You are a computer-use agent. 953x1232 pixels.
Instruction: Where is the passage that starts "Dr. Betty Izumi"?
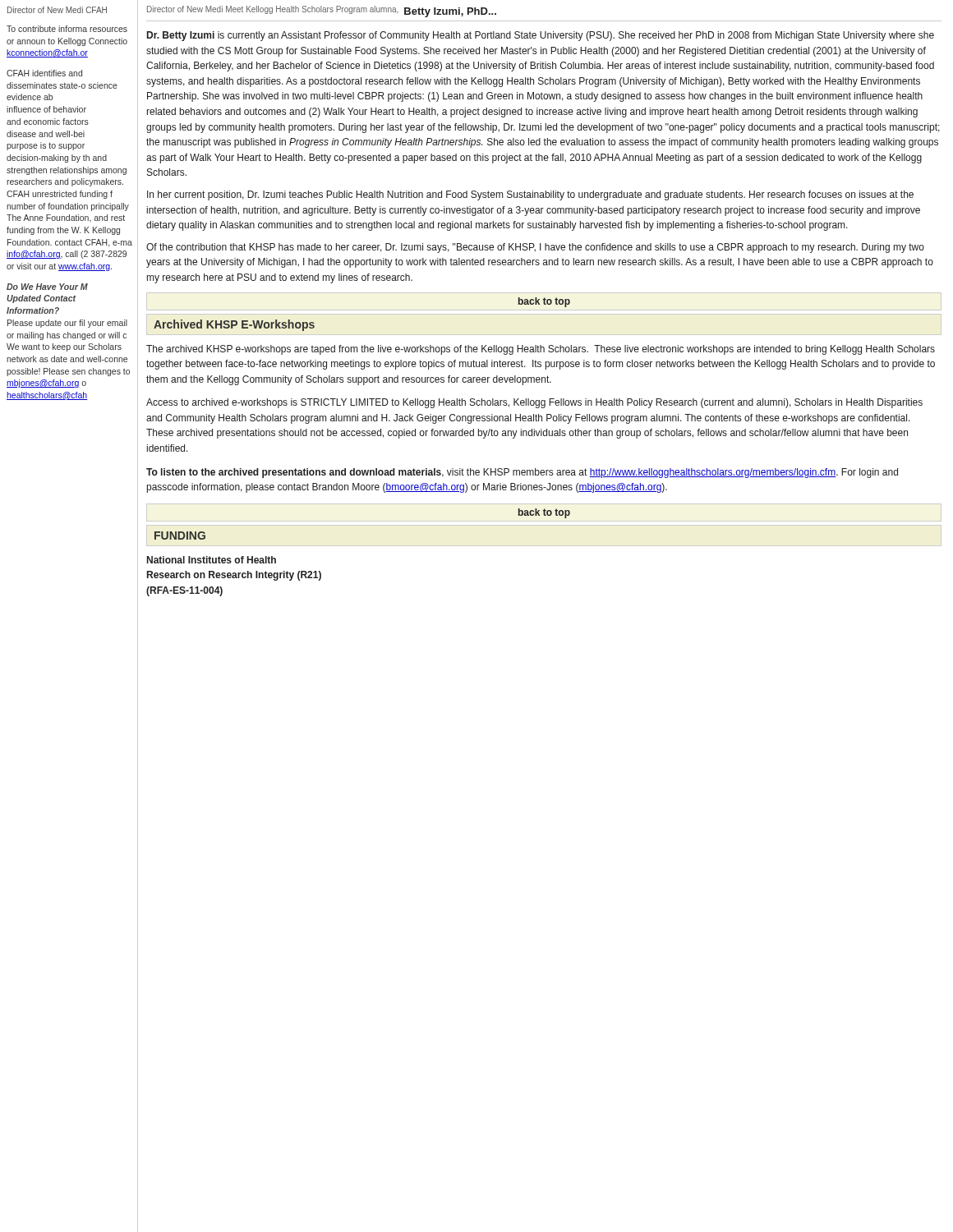pos(543,104)
